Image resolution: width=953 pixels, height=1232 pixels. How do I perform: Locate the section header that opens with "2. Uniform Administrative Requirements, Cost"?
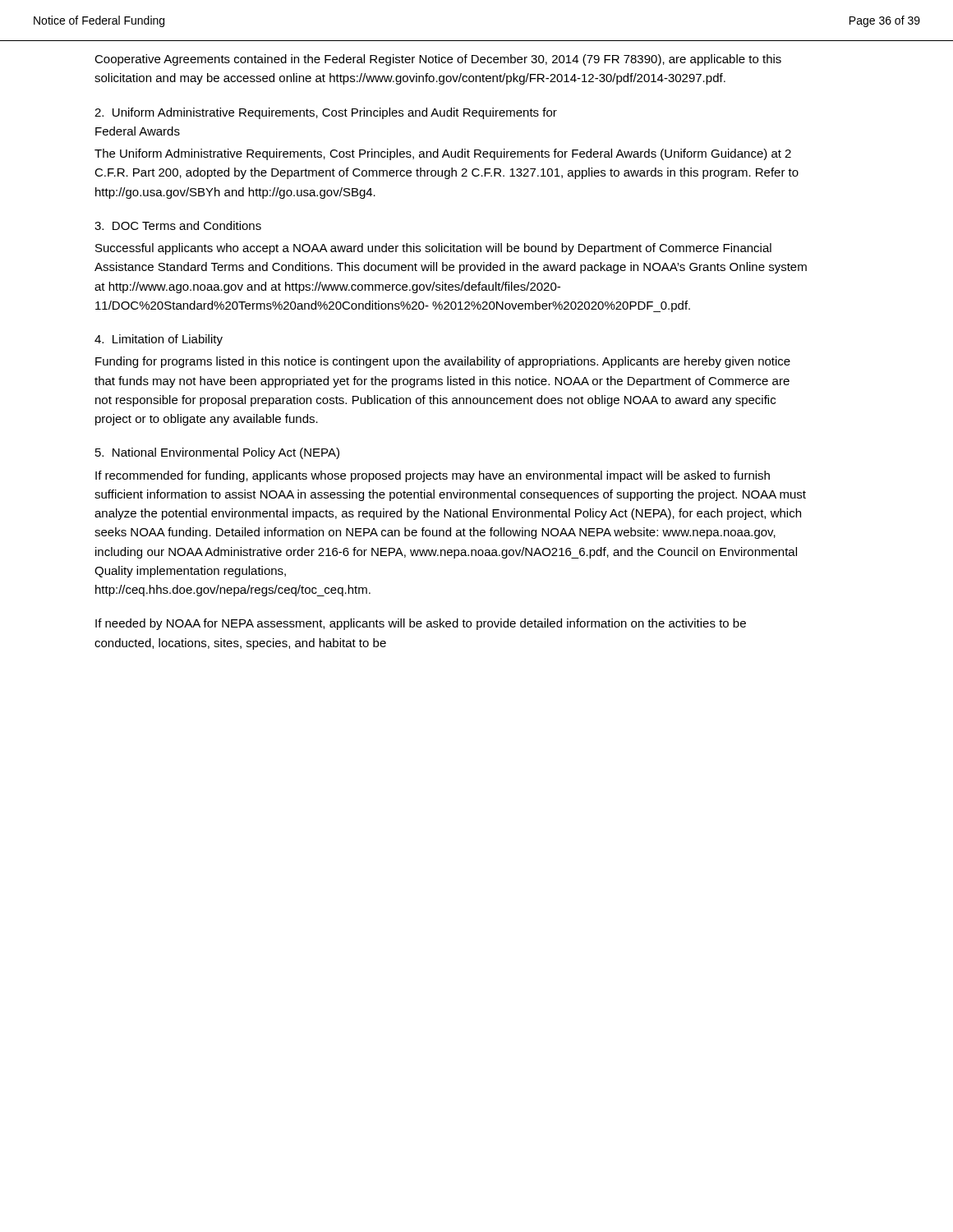coord(326,121)
